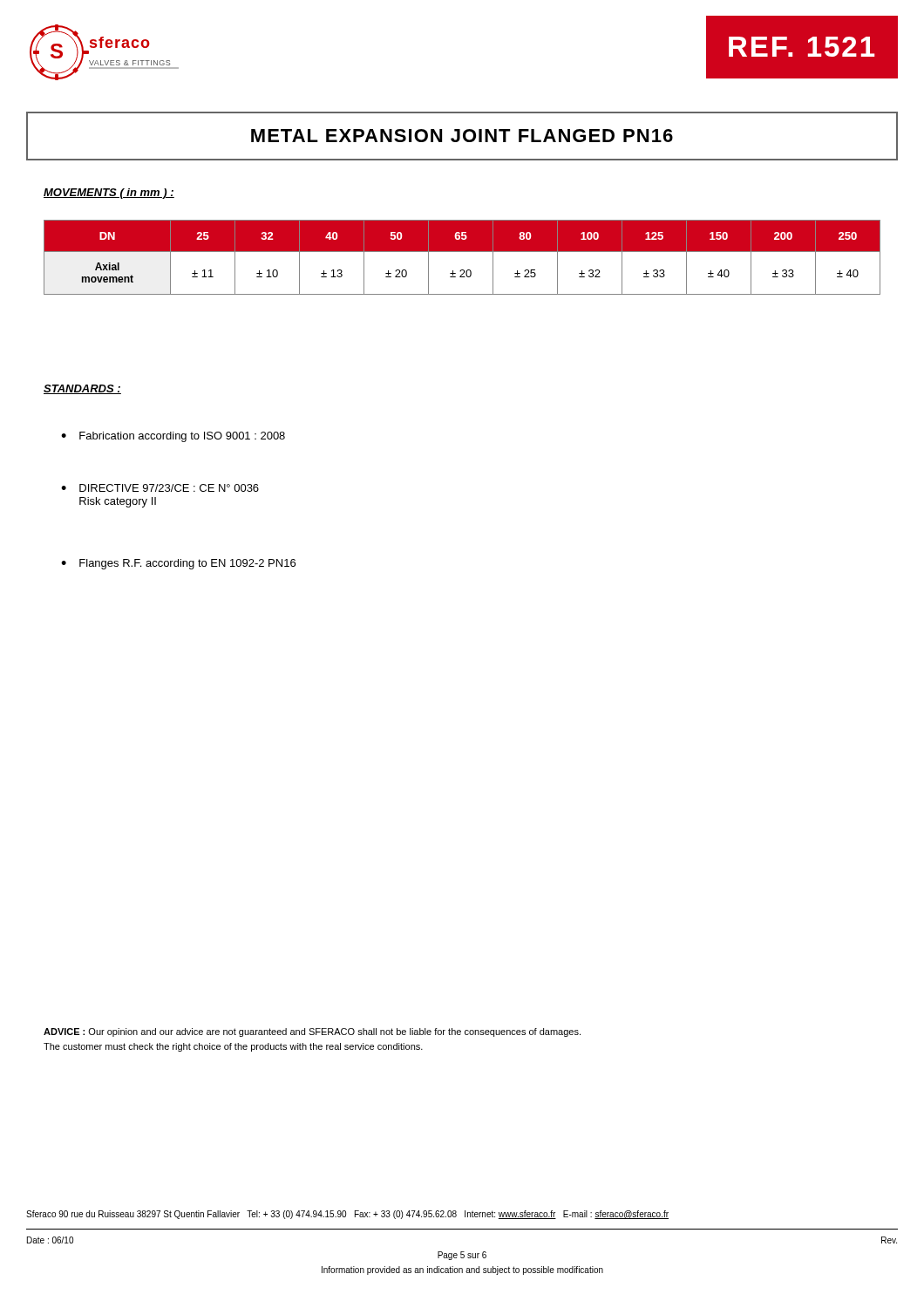
Task: Find the table that mentions "± 20"
Action: 462,257
